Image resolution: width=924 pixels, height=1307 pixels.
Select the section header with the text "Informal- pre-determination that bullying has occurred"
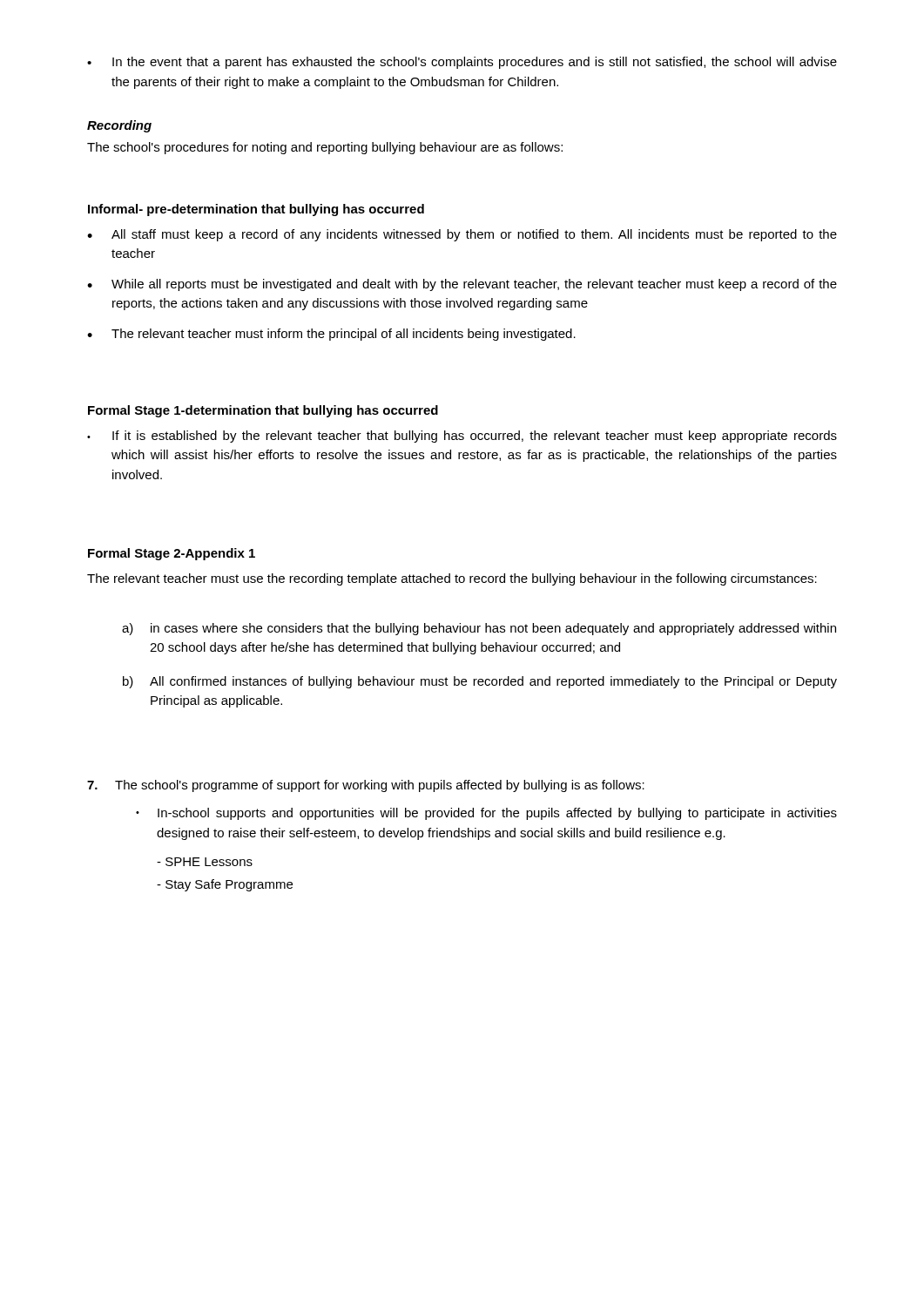tap(256, 208)
